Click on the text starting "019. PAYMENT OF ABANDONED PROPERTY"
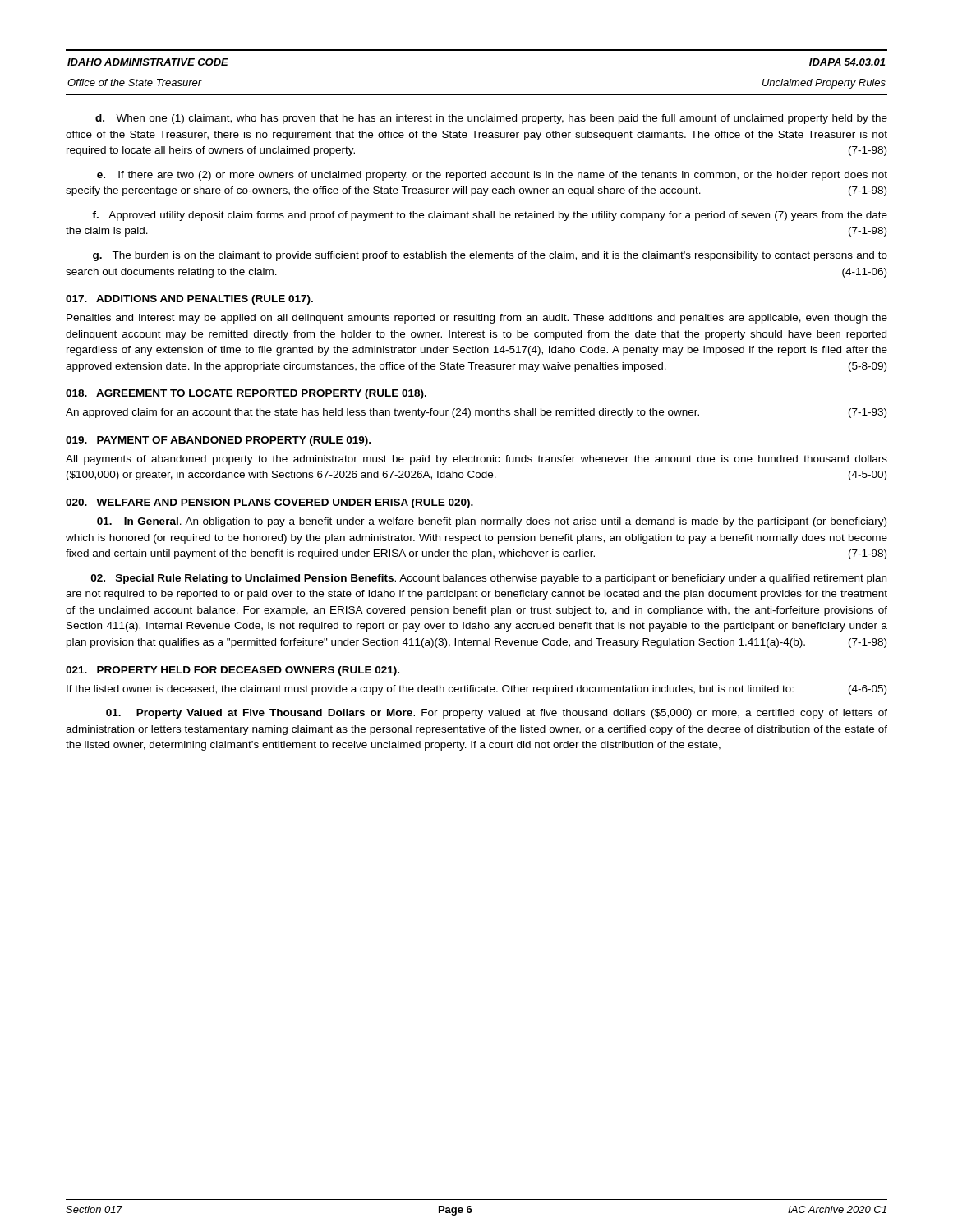953x1232 pixels. [x=219, y=440]
